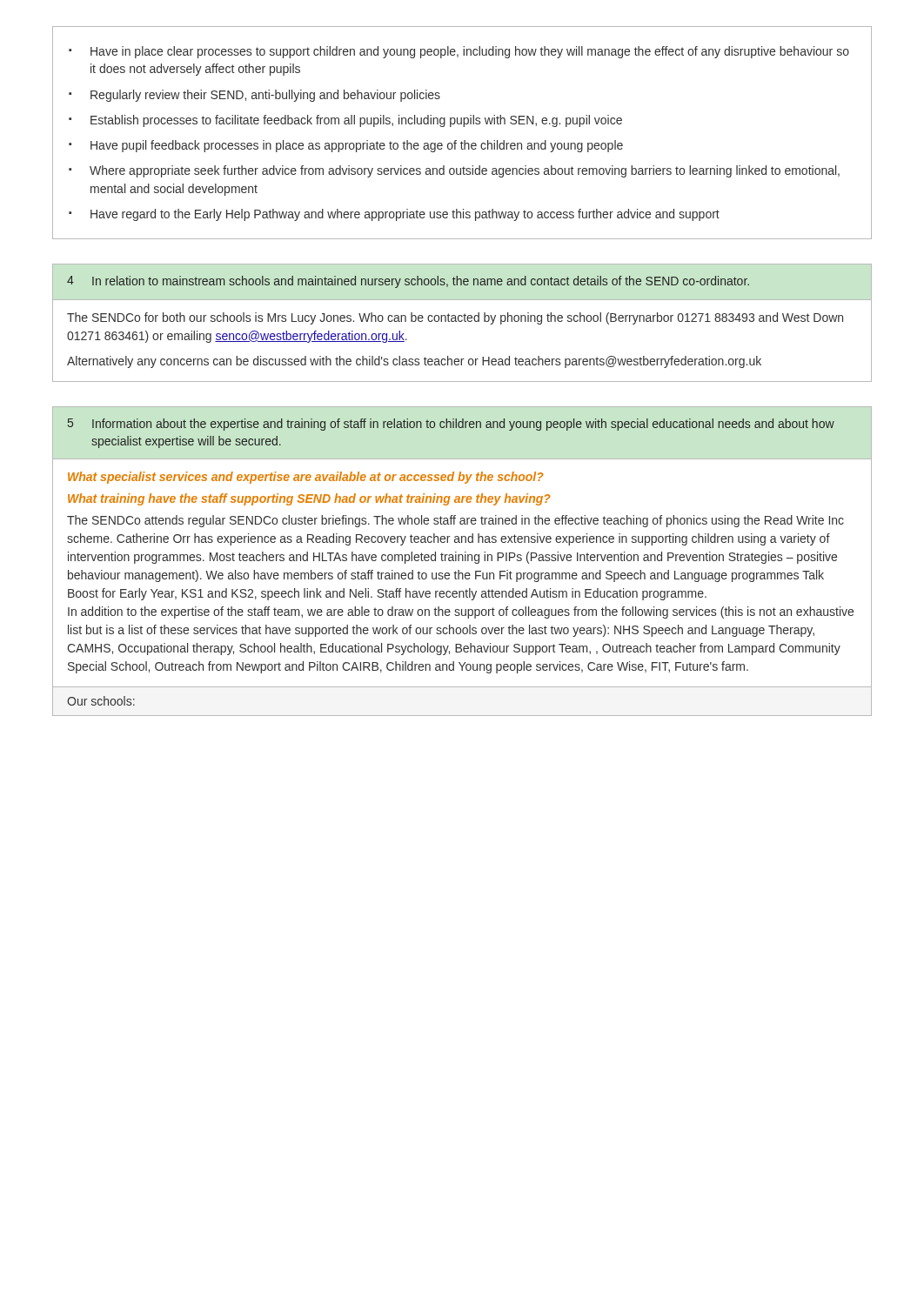Locate the list item that reads "▪ Where appropriate seek further advice"
The image size is (924, 1305).
[x=459, y=180]
